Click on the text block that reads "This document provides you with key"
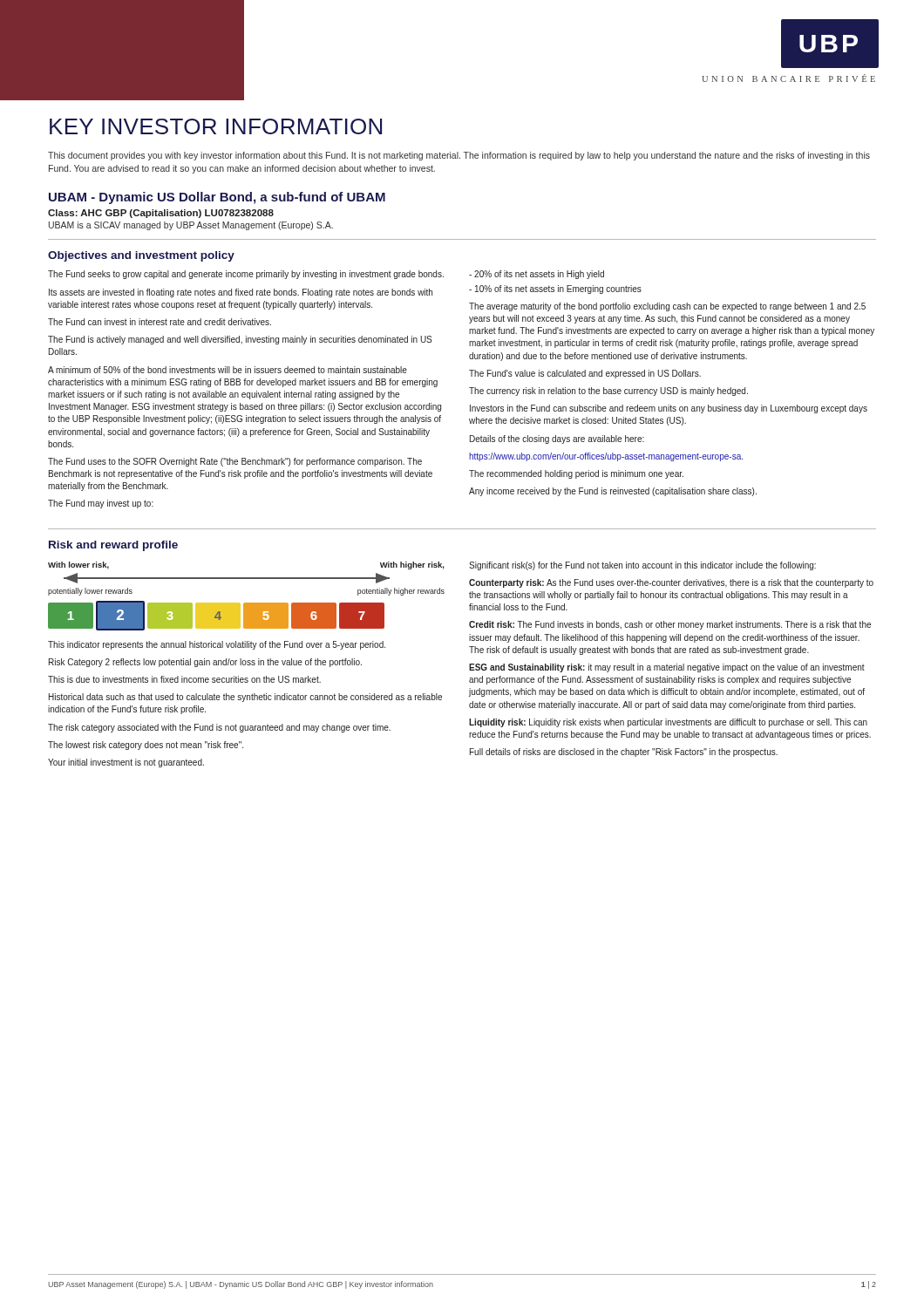This screenshot has width=924, height=1308. (459, 162)
